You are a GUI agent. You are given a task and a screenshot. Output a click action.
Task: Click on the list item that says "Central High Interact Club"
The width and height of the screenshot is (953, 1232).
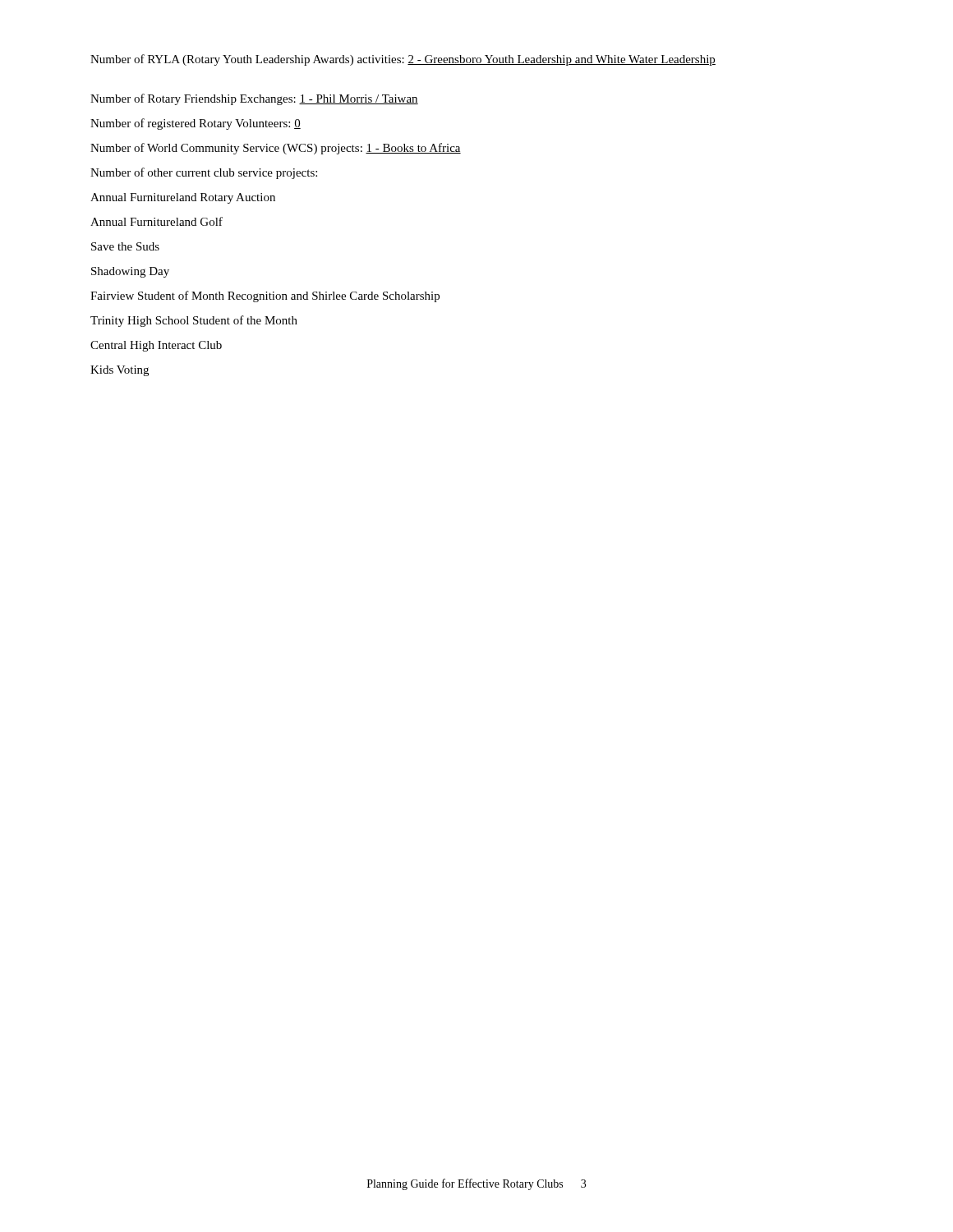click(156, 345)
